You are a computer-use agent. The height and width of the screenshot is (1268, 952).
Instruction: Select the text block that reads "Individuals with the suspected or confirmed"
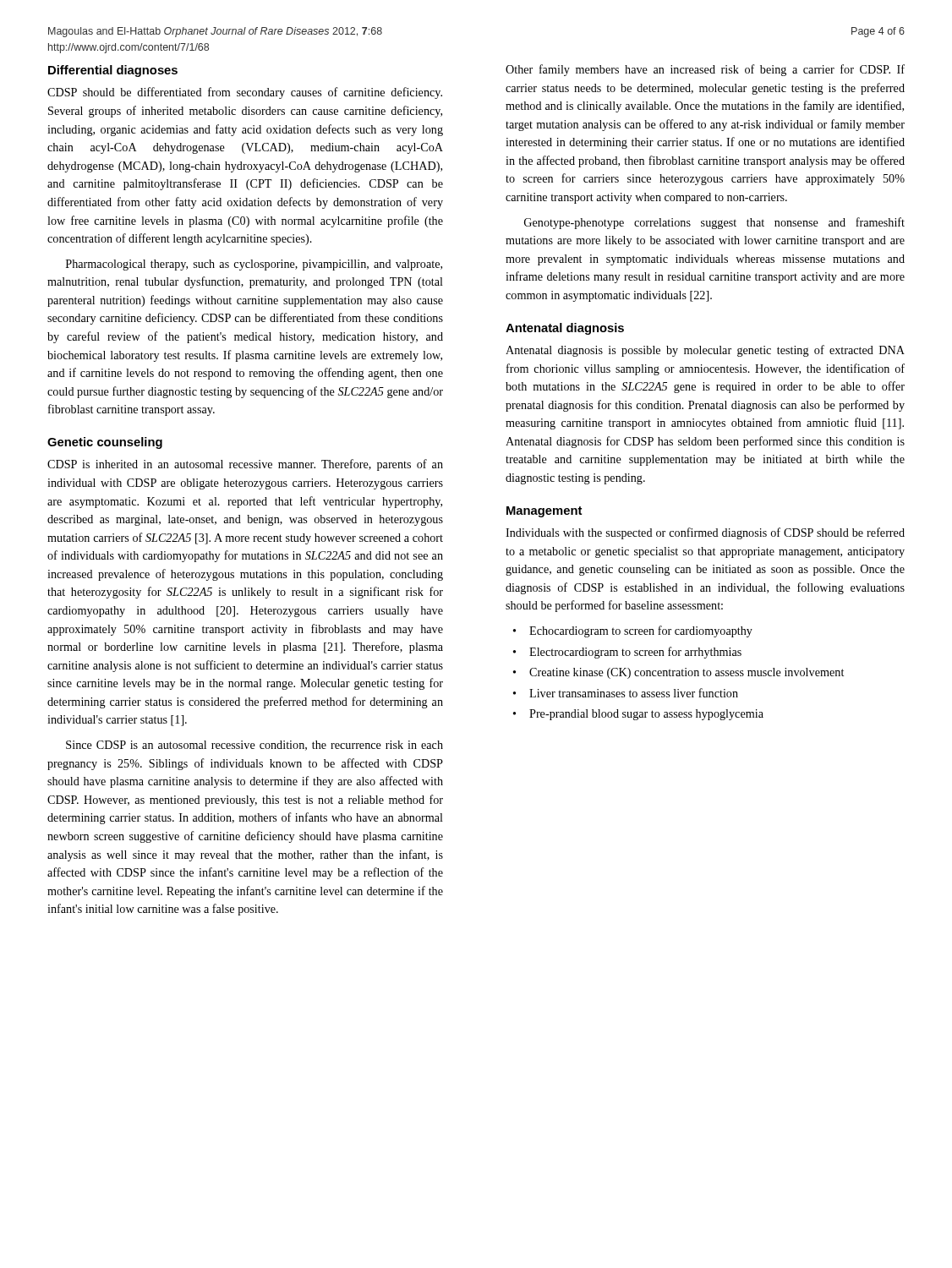coord(705,570)
